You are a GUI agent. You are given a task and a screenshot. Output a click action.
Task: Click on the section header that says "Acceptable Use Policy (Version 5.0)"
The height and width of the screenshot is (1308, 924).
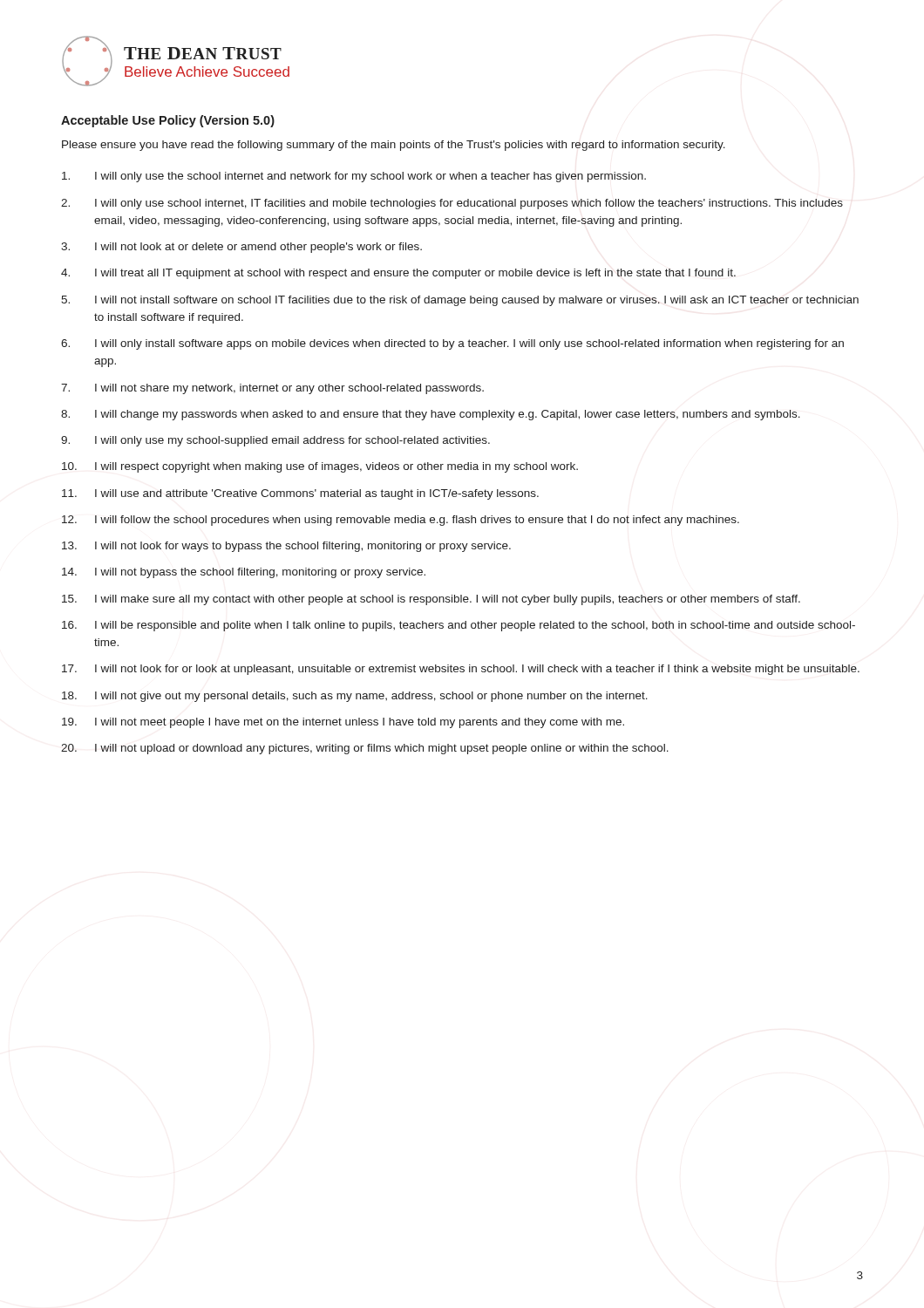tap(168, 120)
